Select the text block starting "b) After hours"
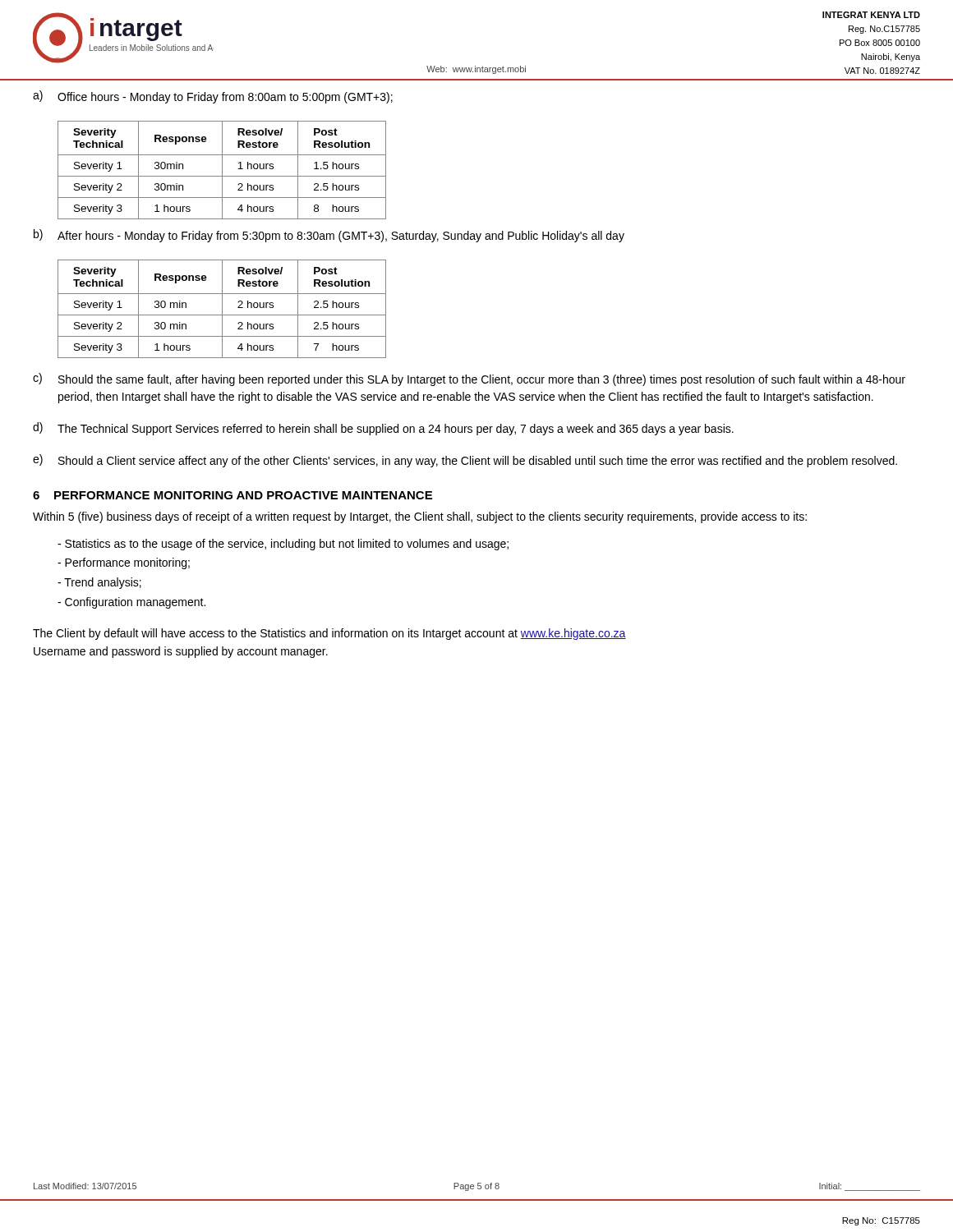The width and height of the screenshot is (953, 1232). [x=476, y=236]
